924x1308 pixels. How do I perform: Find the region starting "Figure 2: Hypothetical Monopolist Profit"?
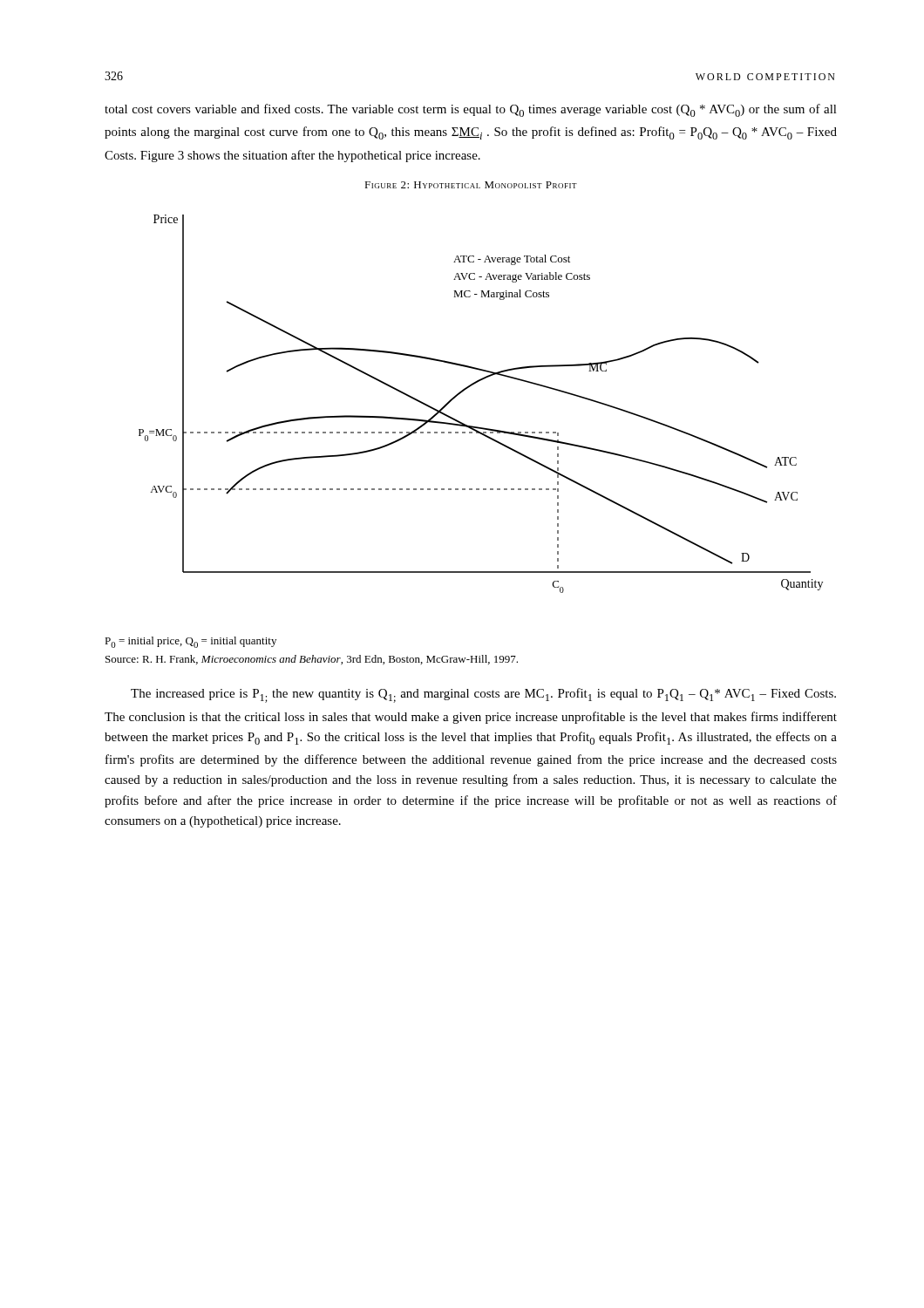point(471,184)
